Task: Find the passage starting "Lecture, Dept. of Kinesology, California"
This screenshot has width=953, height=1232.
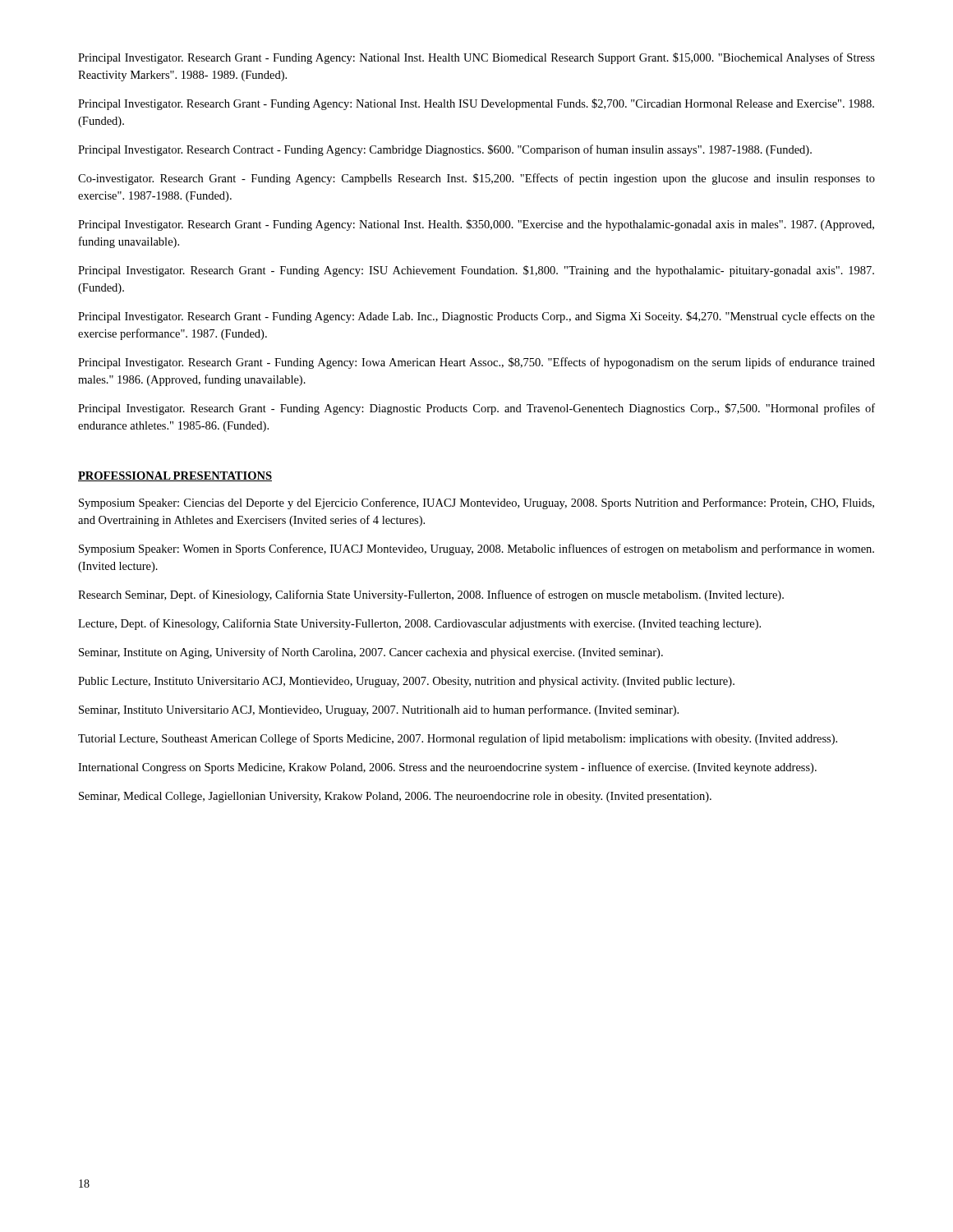Action: [x=420, y=624]
